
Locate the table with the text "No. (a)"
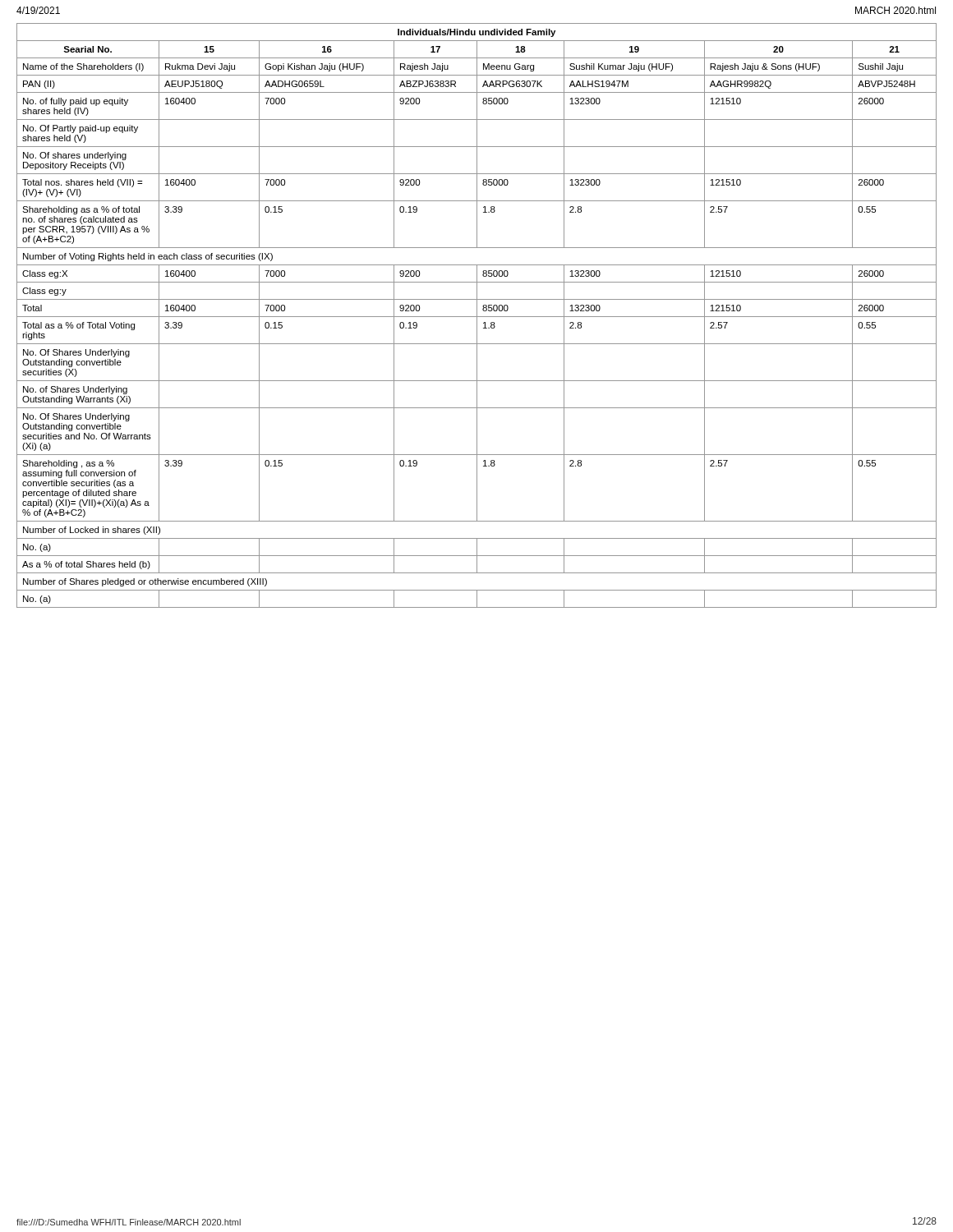[476, 318]
